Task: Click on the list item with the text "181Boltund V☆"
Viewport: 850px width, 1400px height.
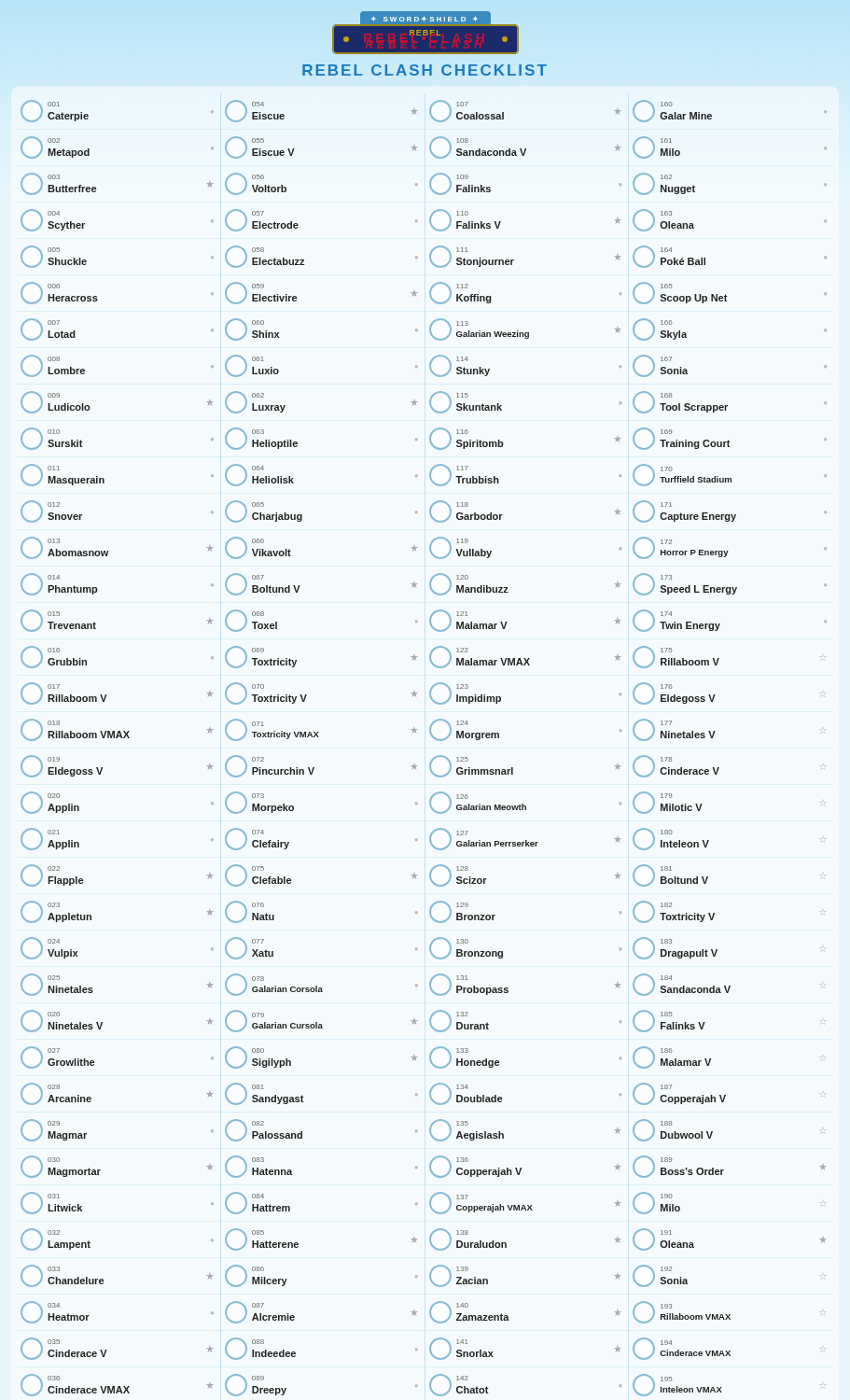Action: pos(670,875)
